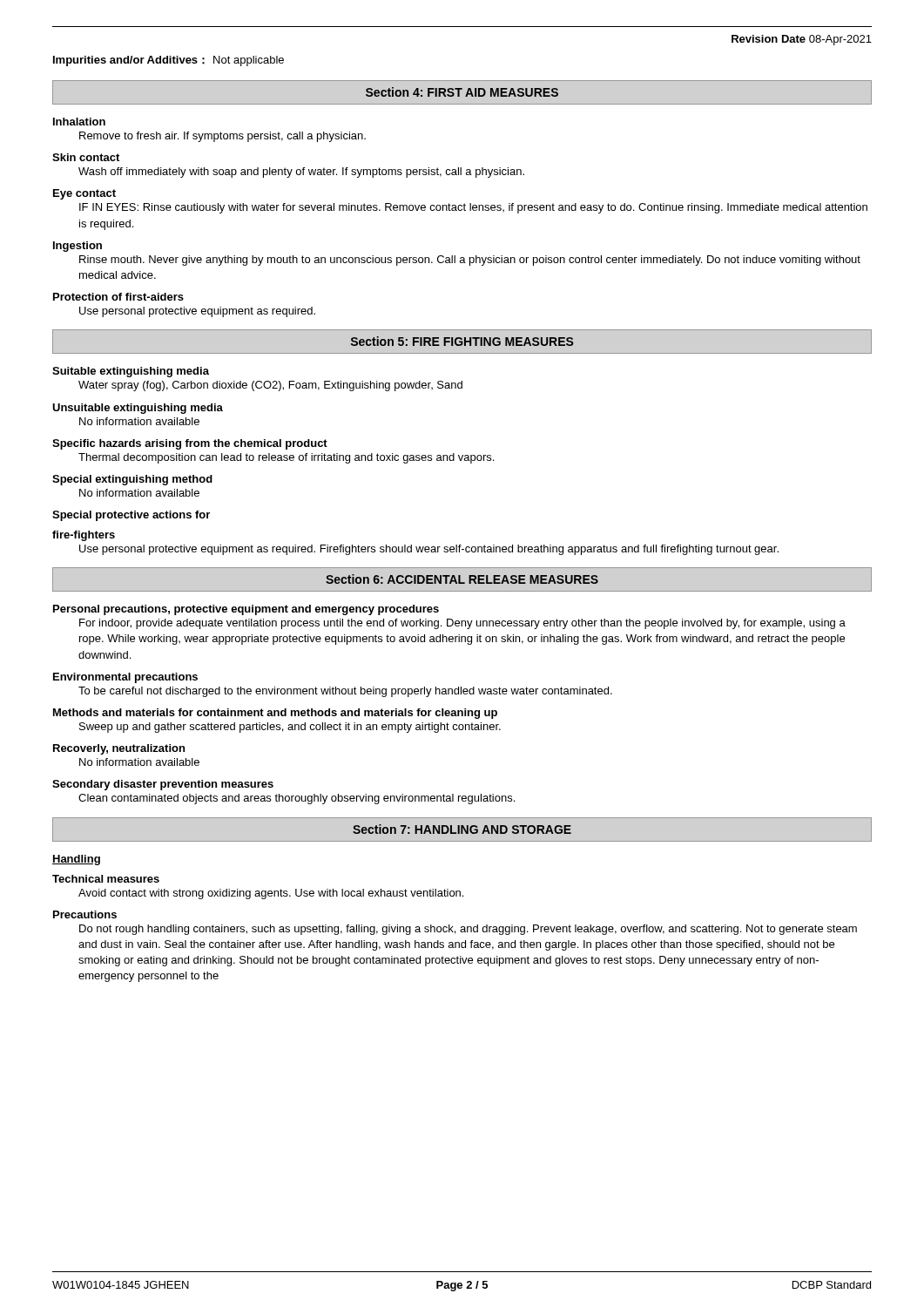This screenshot has width=924, height=1307.
Task: Where is the passage that starts "Protection of first-aiders Use personal"?
Action: point(118,297)
